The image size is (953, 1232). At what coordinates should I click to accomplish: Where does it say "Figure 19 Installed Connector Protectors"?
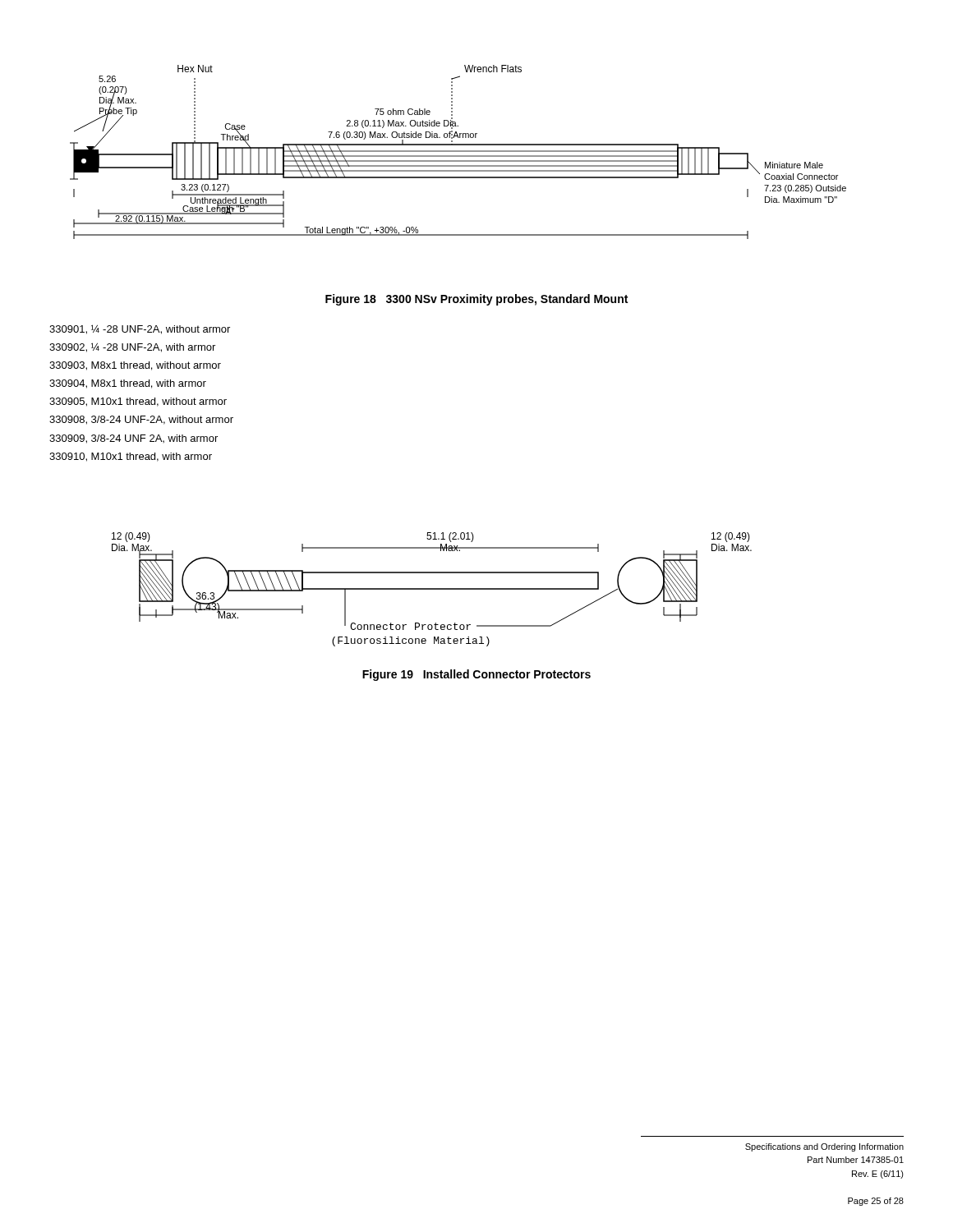[x=476, y=674]
